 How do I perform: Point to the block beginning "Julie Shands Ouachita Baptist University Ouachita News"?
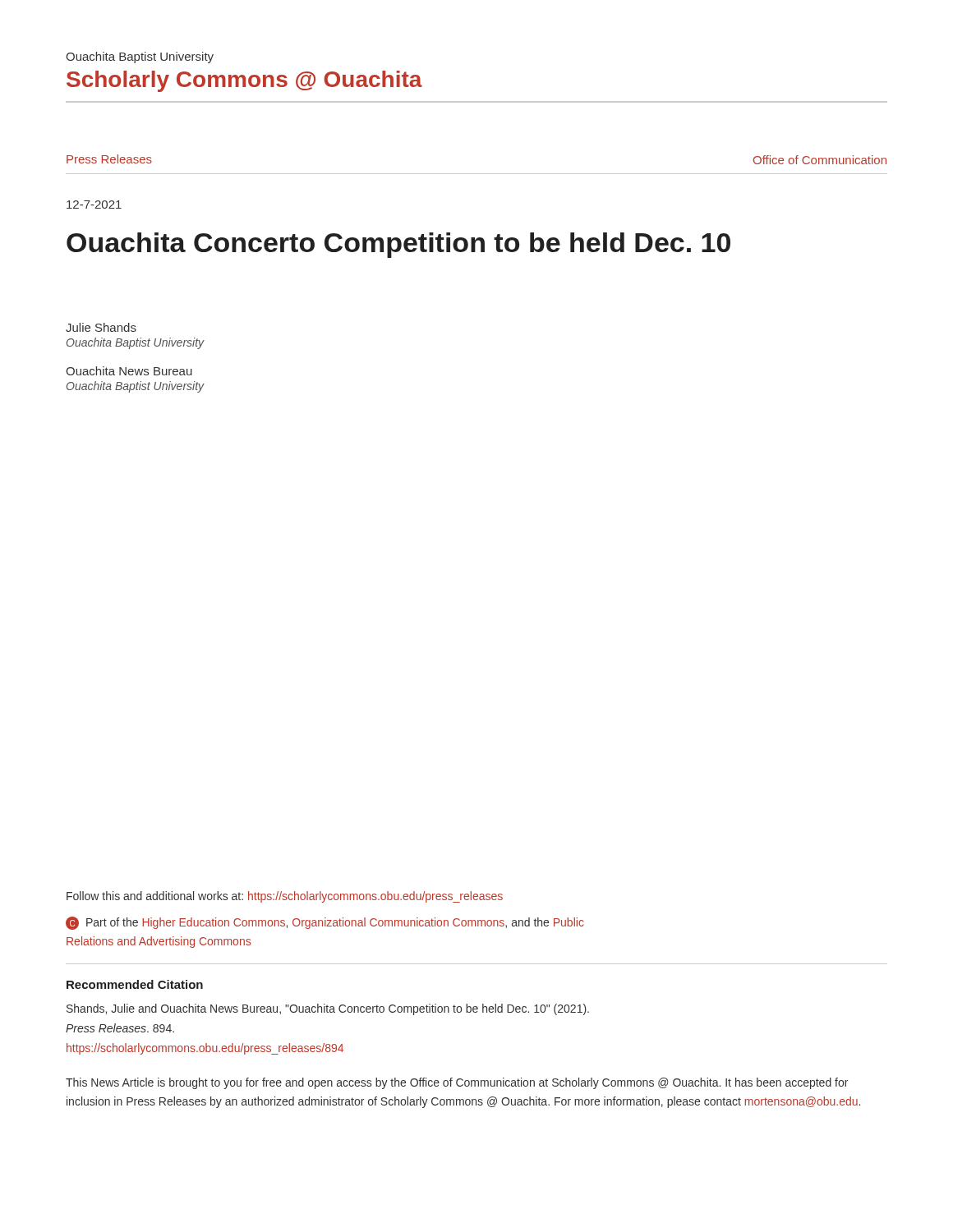click(135, 356)
